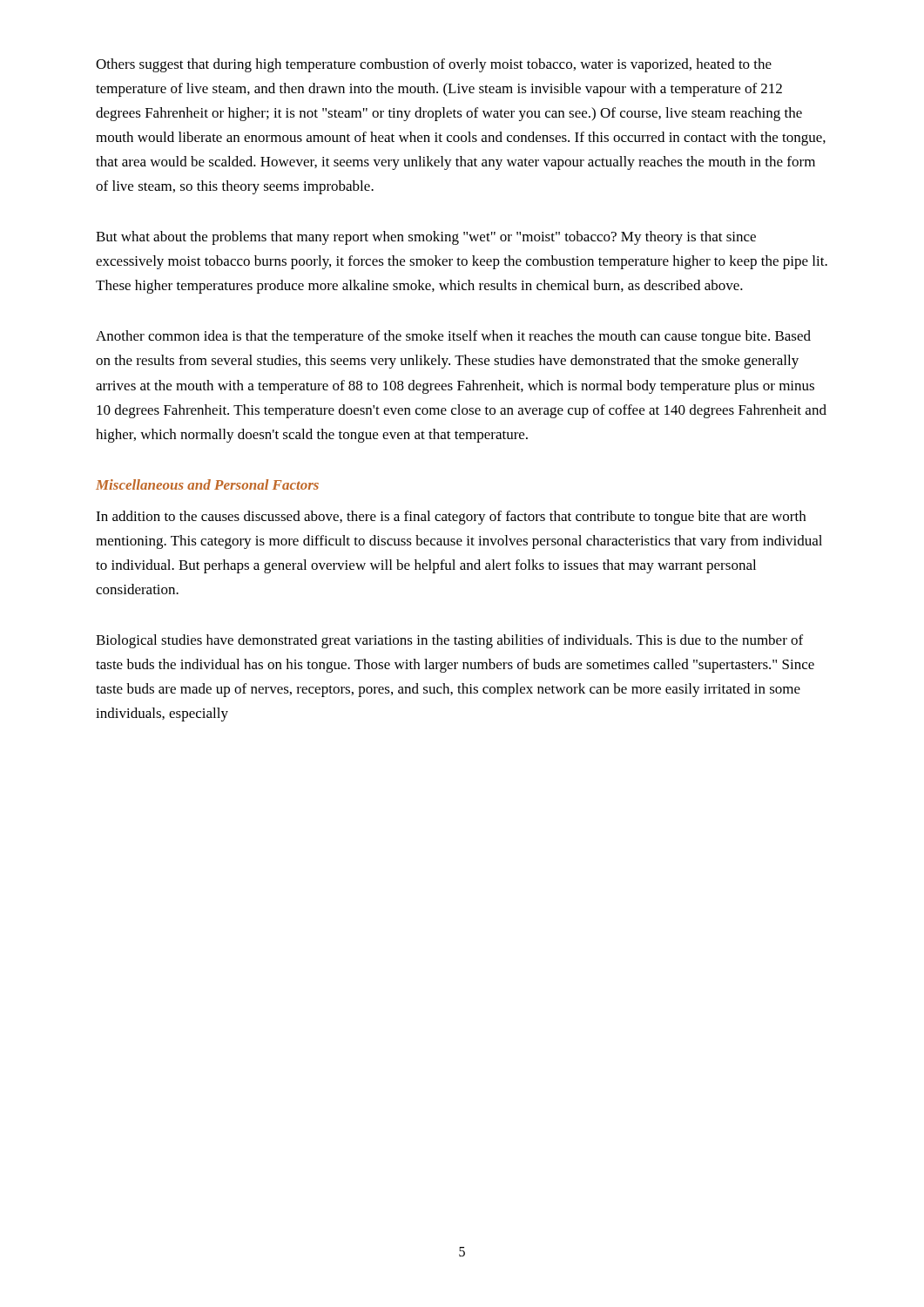
Task: Click on the block starting "Miscellaneous and Personal Factors"
Action: [207, 485]
